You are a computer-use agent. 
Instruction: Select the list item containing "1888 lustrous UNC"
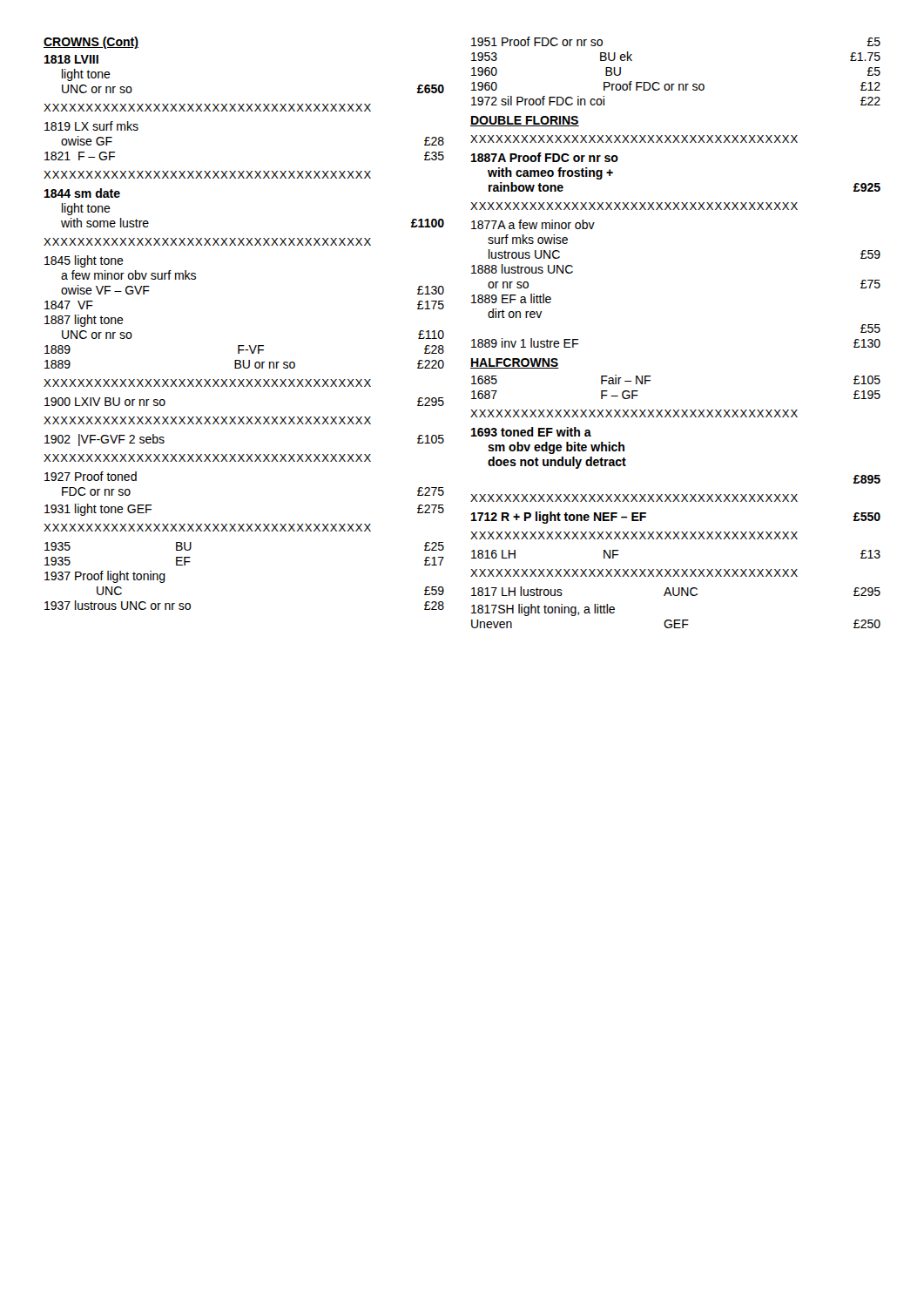point(522,269)
